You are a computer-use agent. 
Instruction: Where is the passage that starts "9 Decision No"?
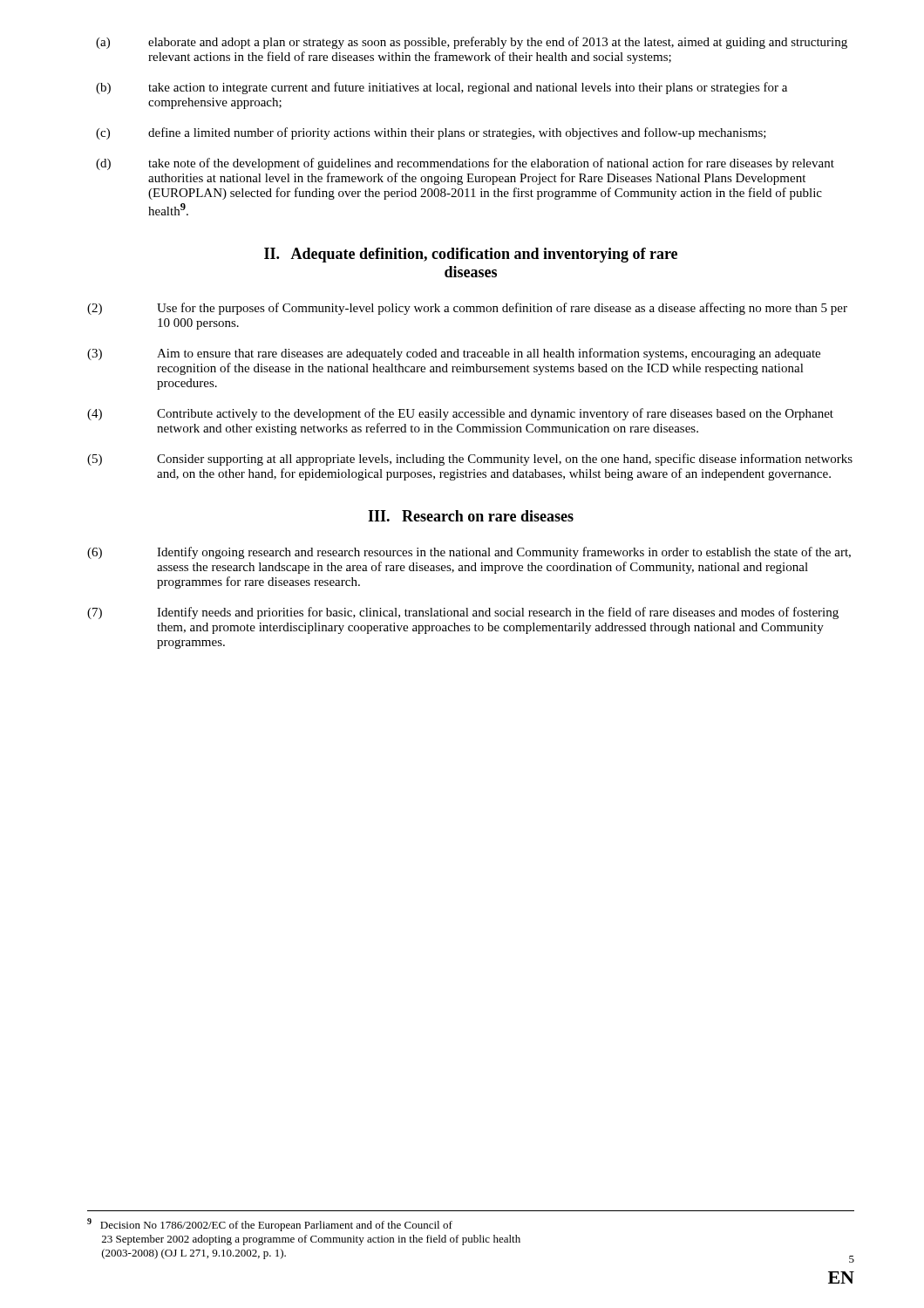pos(304,1238)
